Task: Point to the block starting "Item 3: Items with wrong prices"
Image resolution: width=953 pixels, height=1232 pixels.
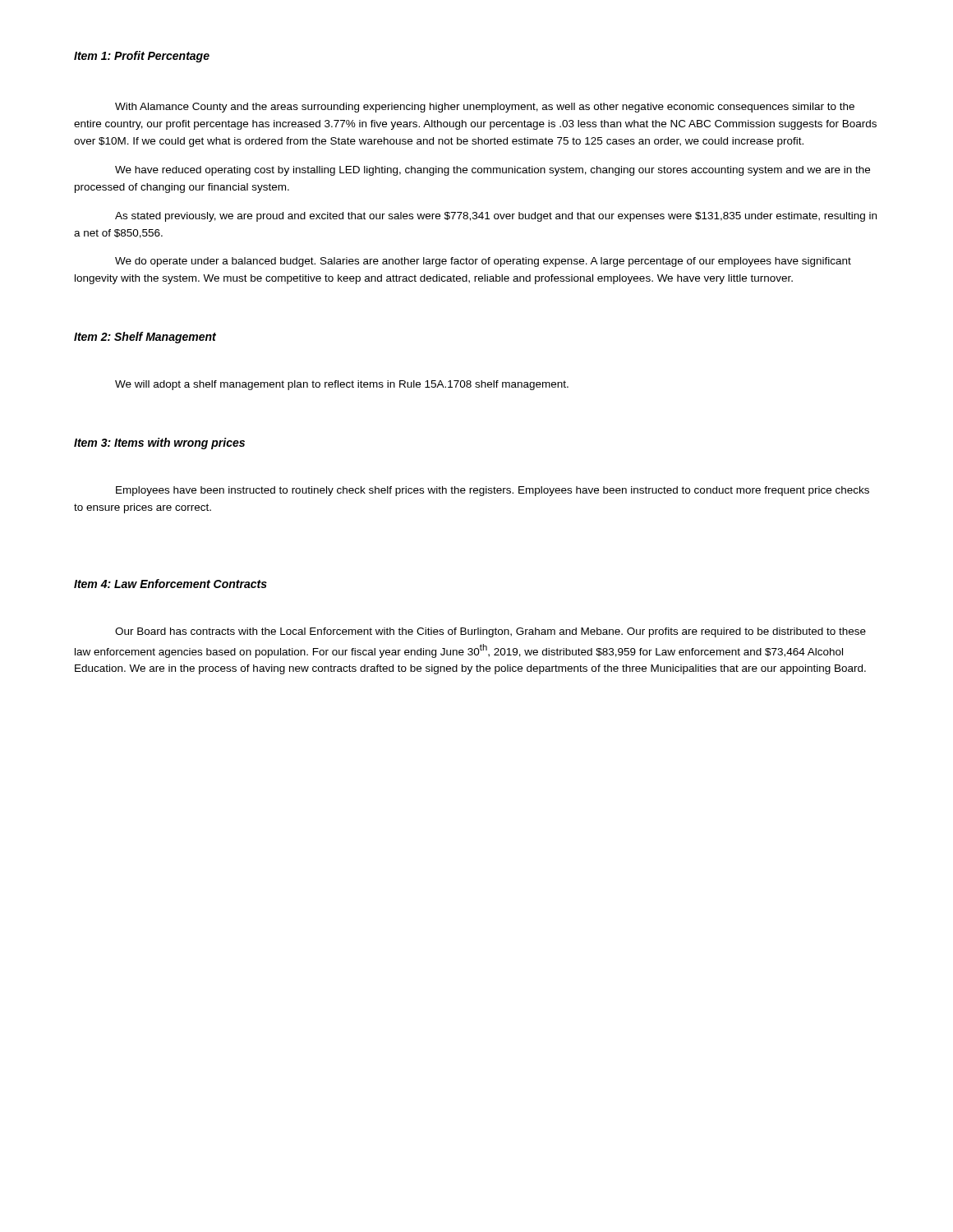Action: (160, 443)
